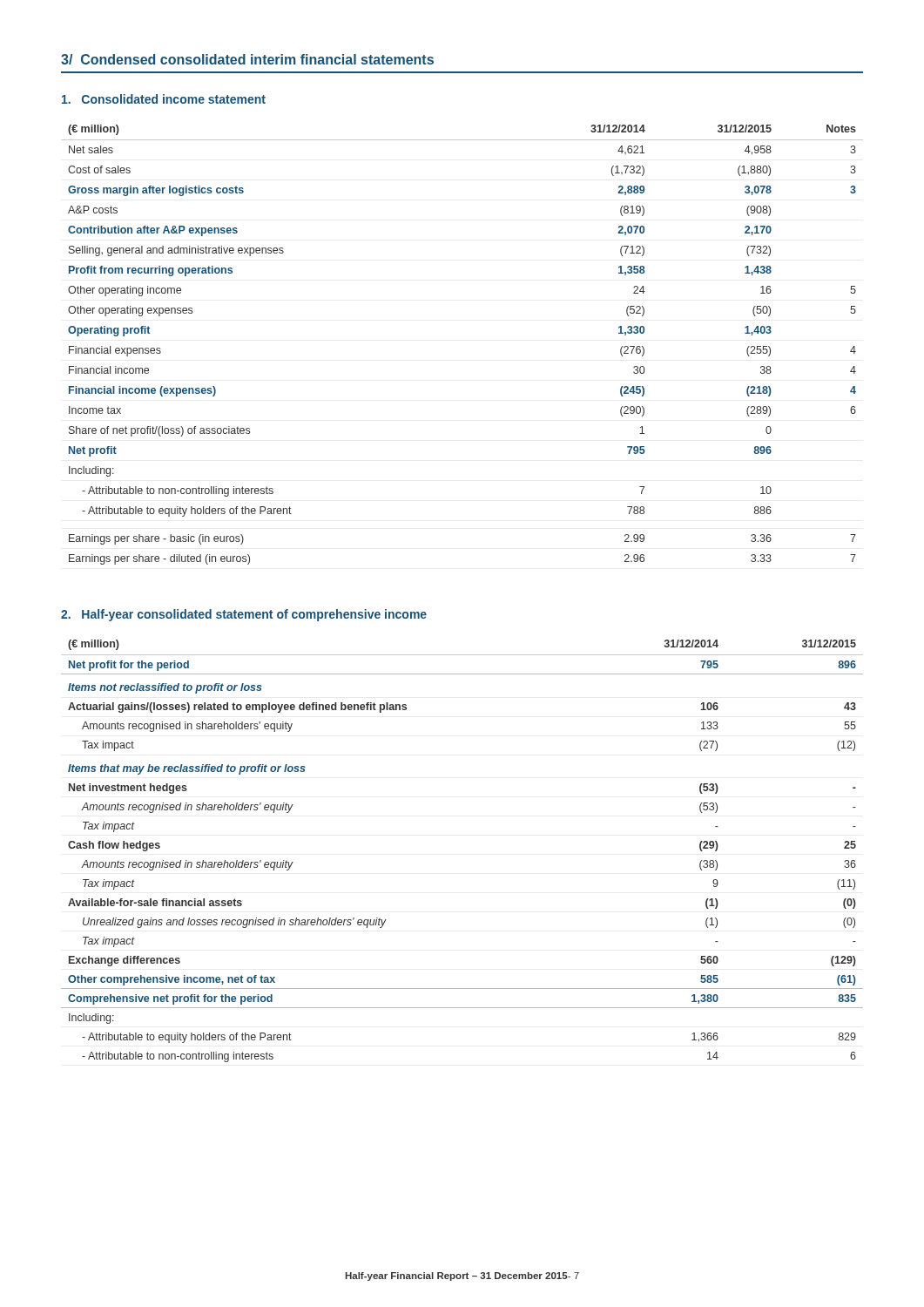The image size is (924, 1307).
Task: Click on the section header with the text "1. Consolidated income statement"
Action: [x=164, y=99]
